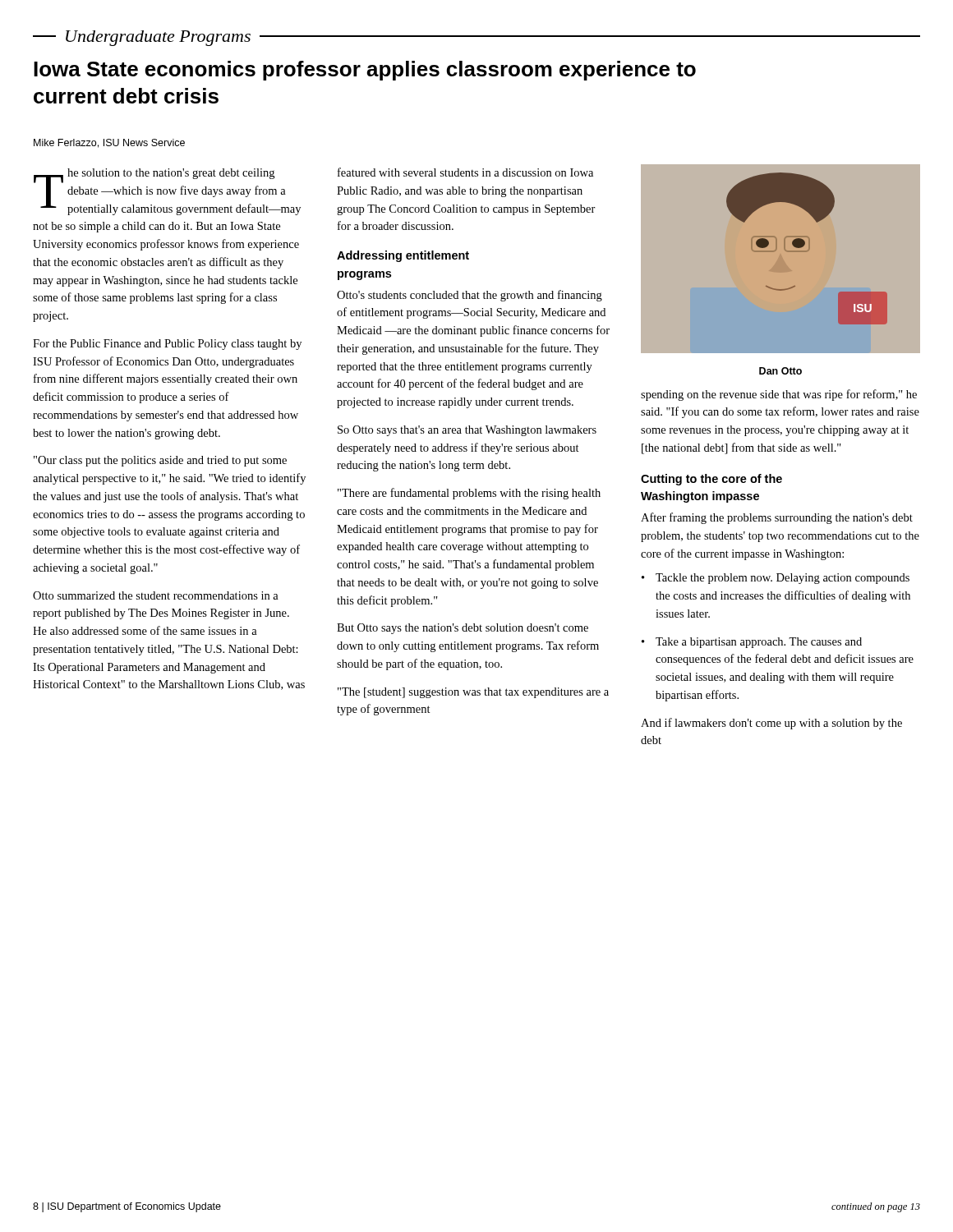Click on the block starting "Otto's students concluded that the growth"
Viewport: 953px width, 1232px height.
tap(473, 348)
